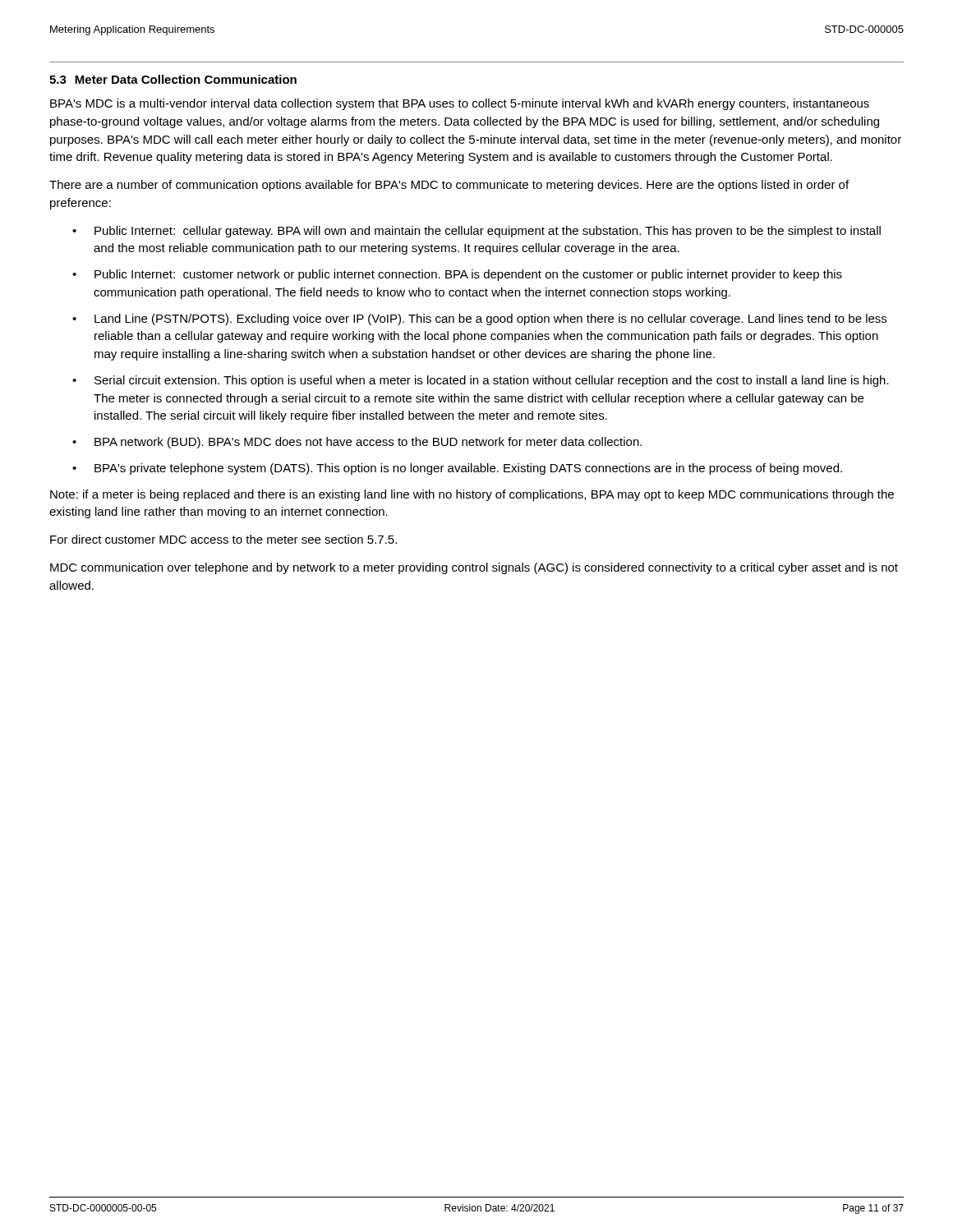953x1232 pixels.
Task: Click the passage that begins "• Public Internet: customer network"
Action: point(488,283)
